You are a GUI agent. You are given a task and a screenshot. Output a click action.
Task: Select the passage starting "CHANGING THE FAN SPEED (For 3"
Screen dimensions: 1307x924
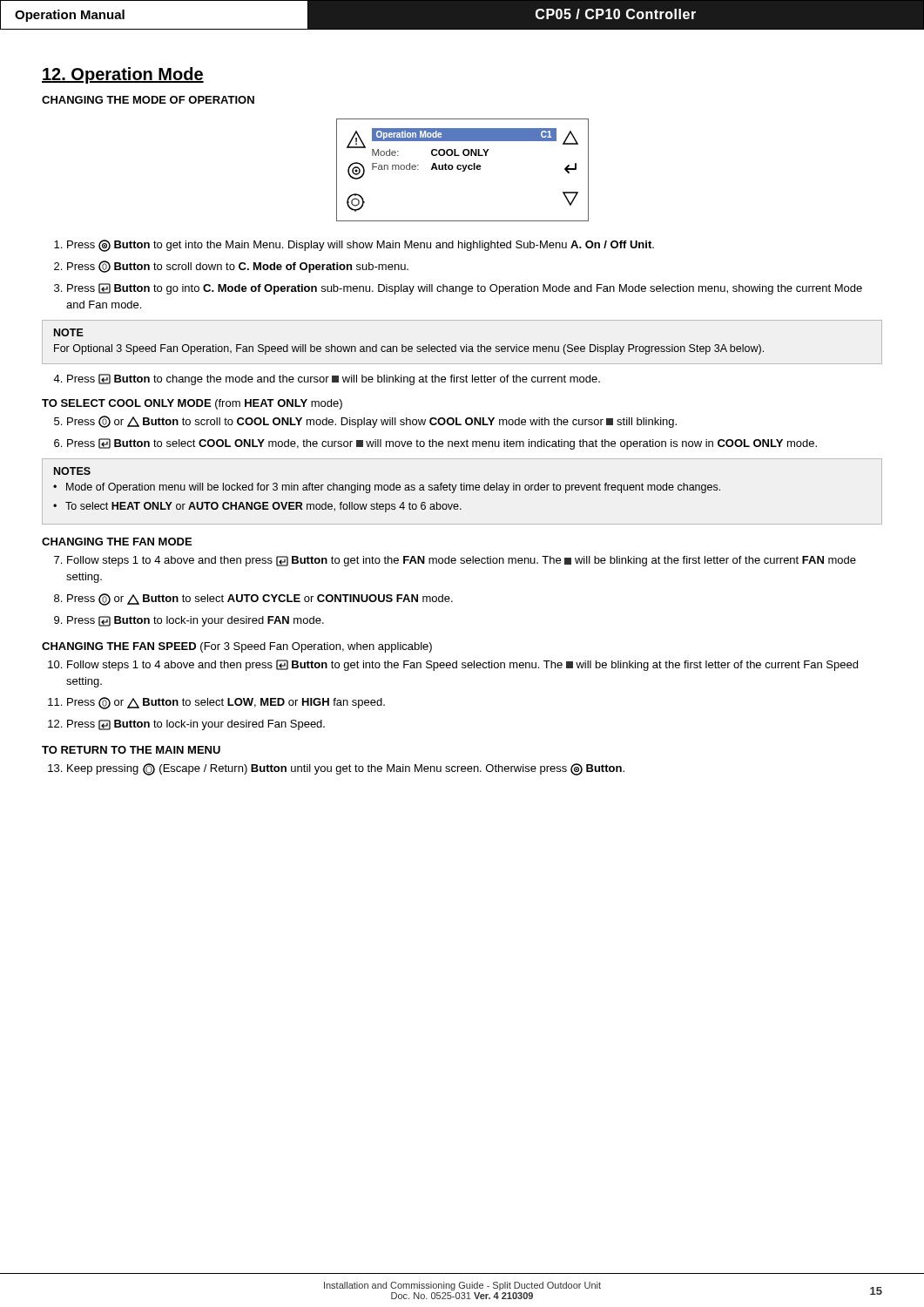(x=237, y=646)
